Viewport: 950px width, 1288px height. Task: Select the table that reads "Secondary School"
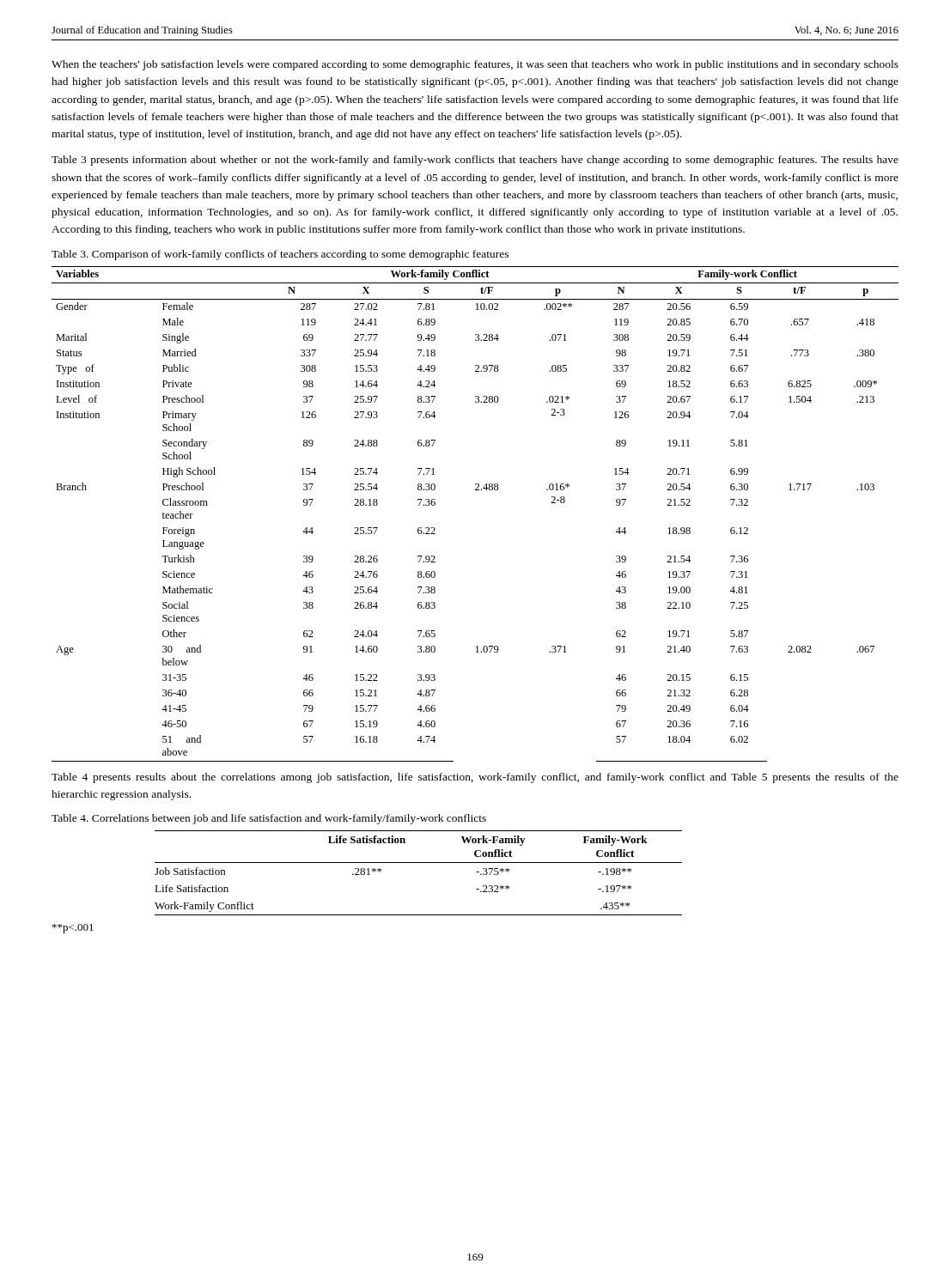(475, 513)
